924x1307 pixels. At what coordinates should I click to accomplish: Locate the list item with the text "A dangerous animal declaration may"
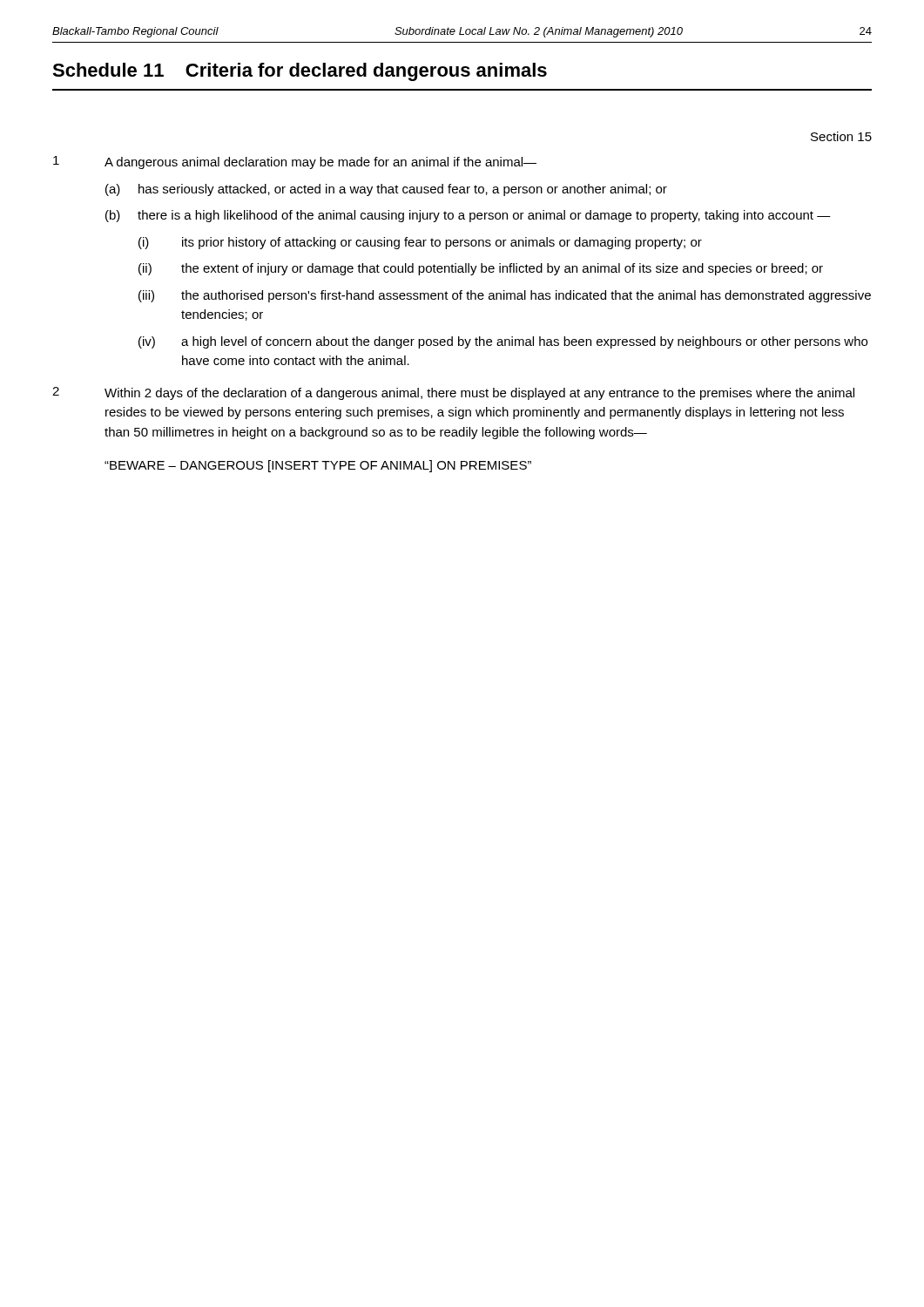pos(321,162)
